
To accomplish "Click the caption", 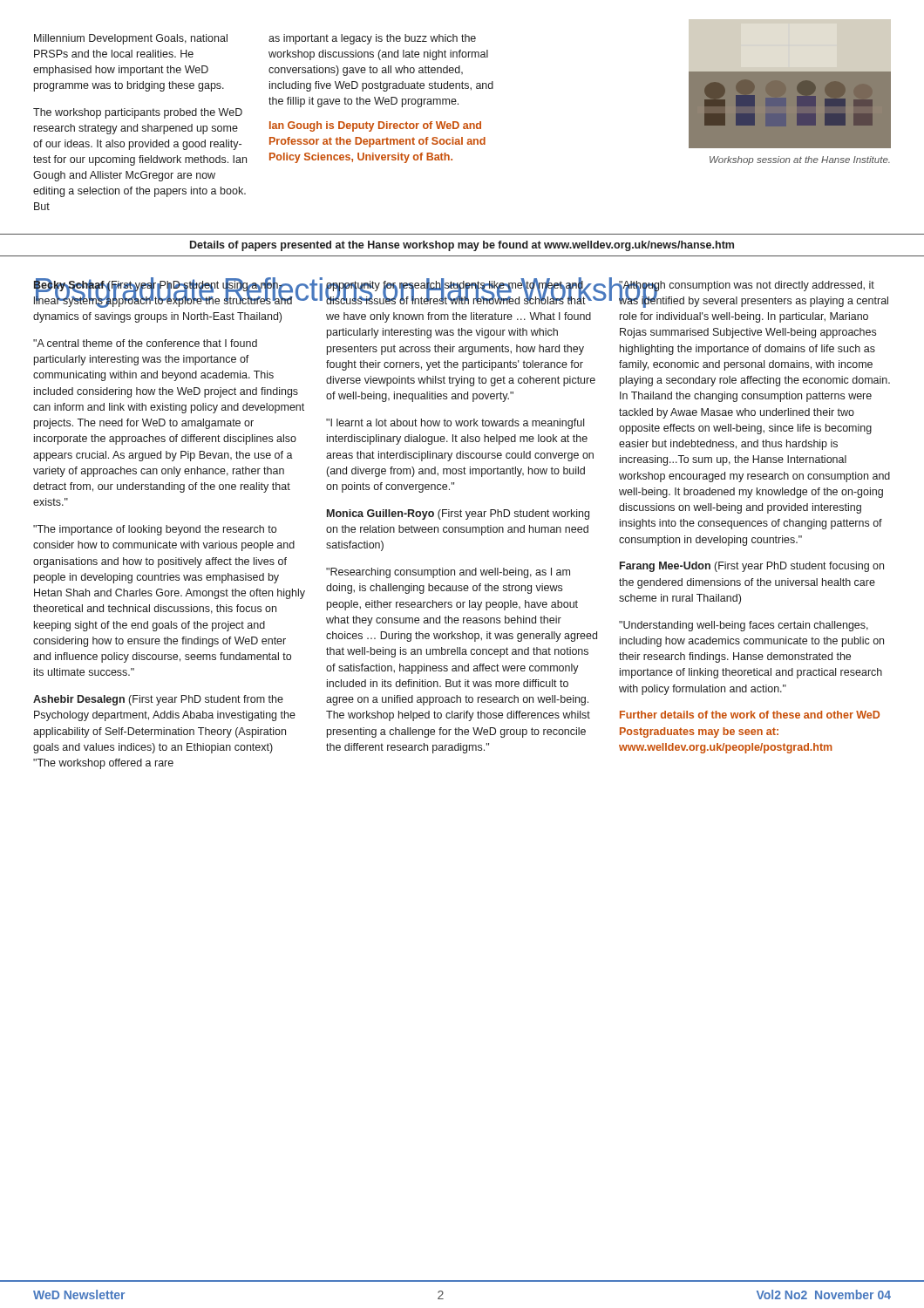I will point(800,160).
